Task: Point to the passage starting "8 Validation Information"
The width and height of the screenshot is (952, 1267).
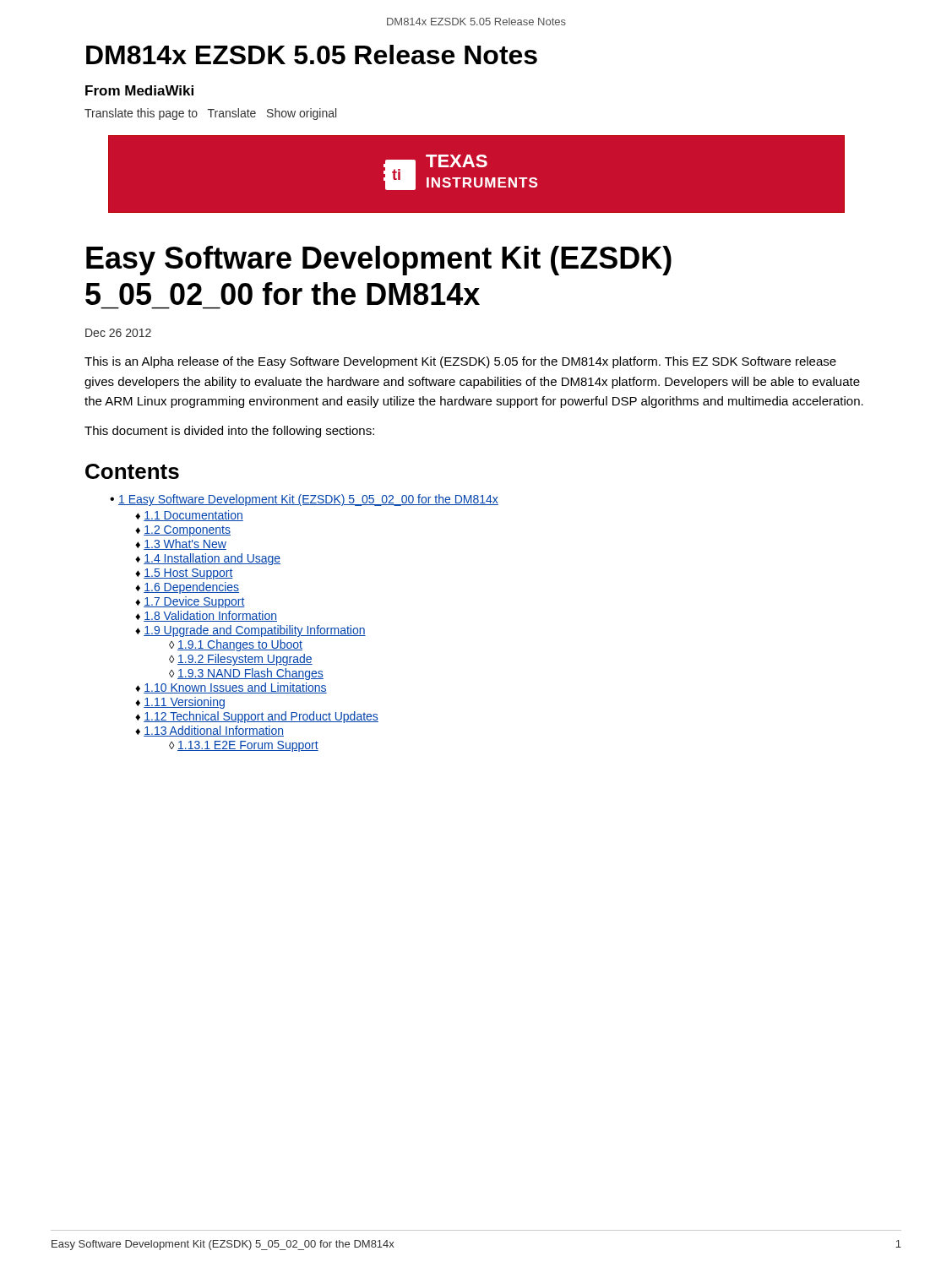Action: tap(210, 616)
